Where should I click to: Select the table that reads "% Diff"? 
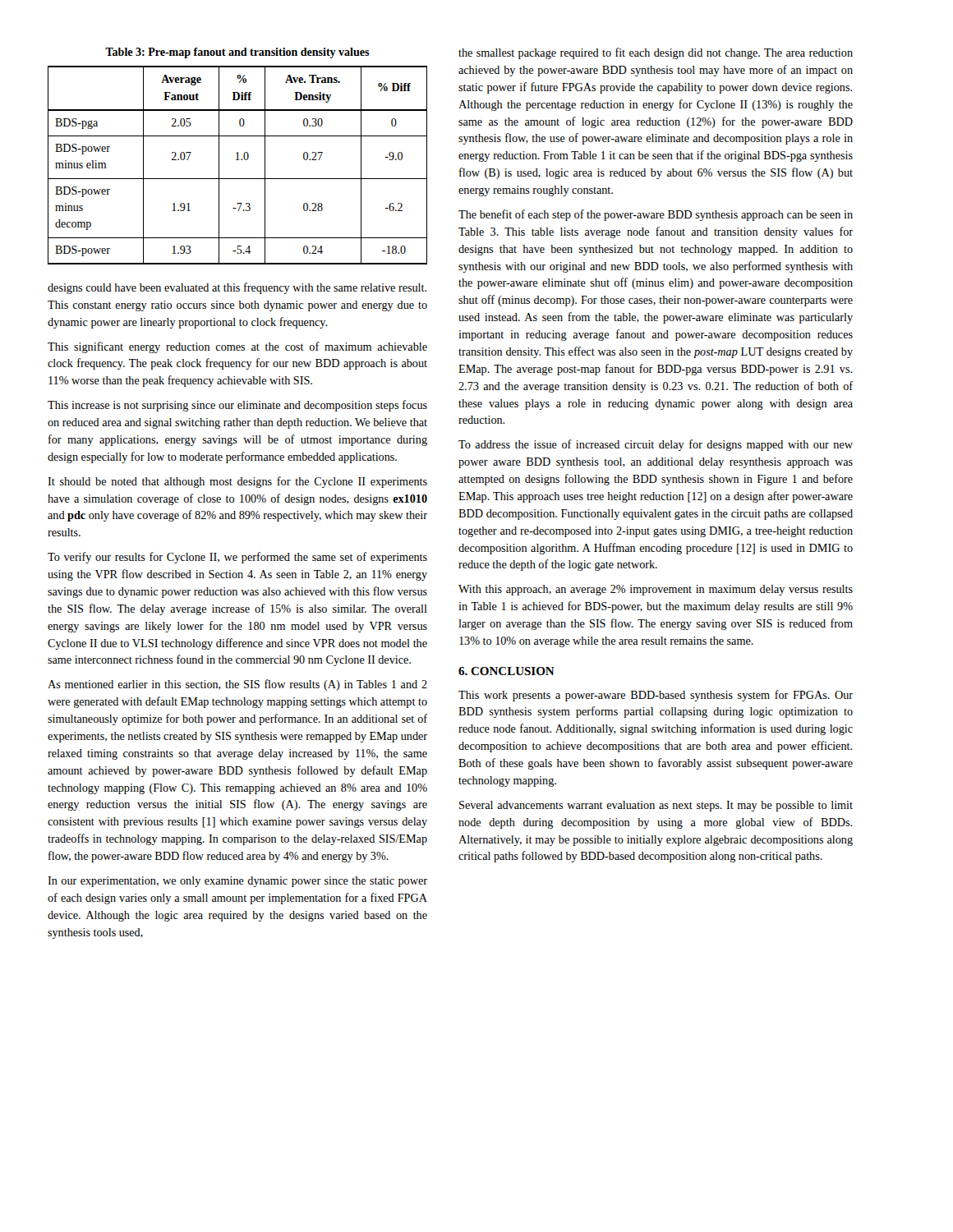237,165
